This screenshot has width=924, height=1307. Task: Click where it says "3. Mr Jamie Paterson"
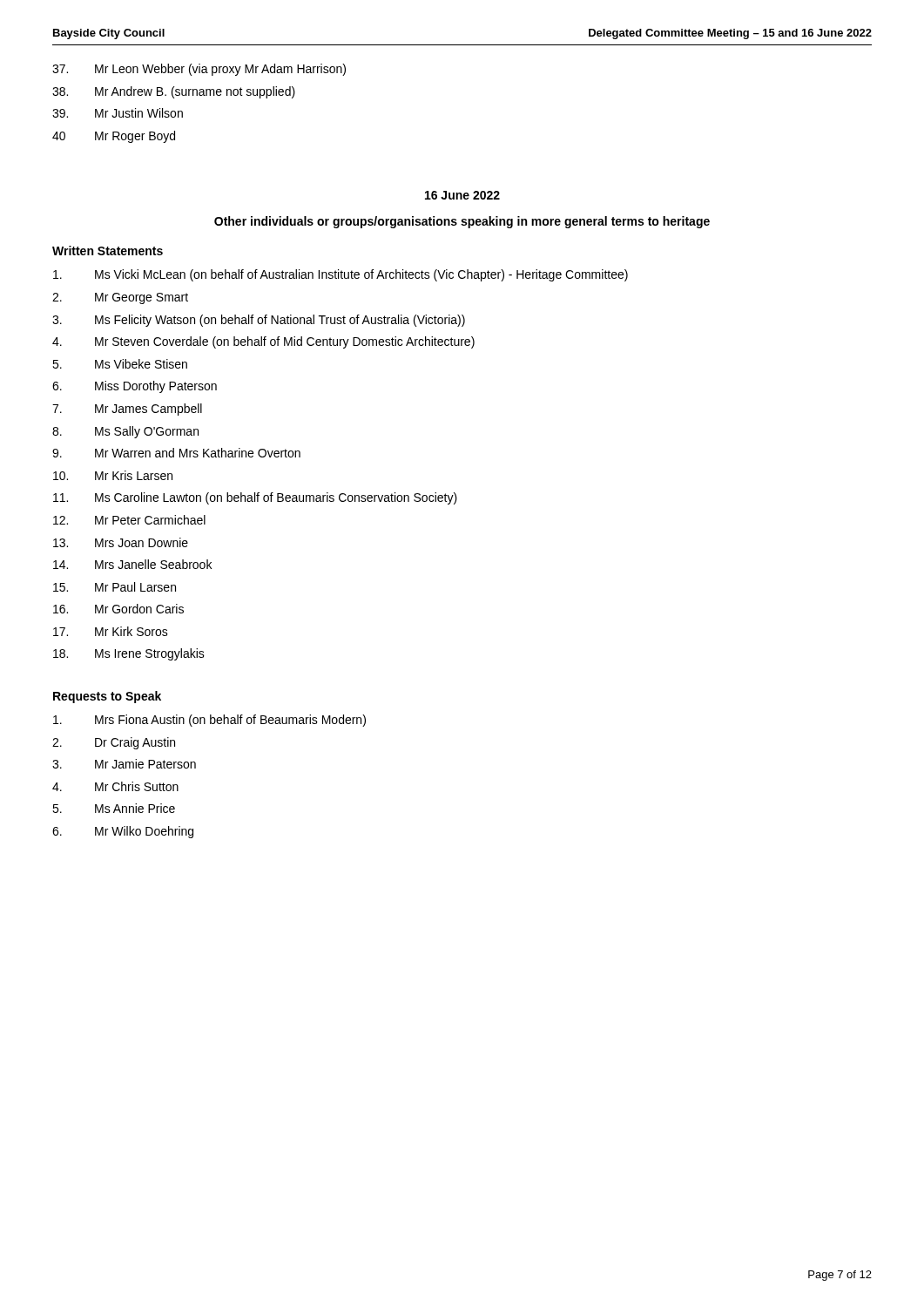pos(124,764)
